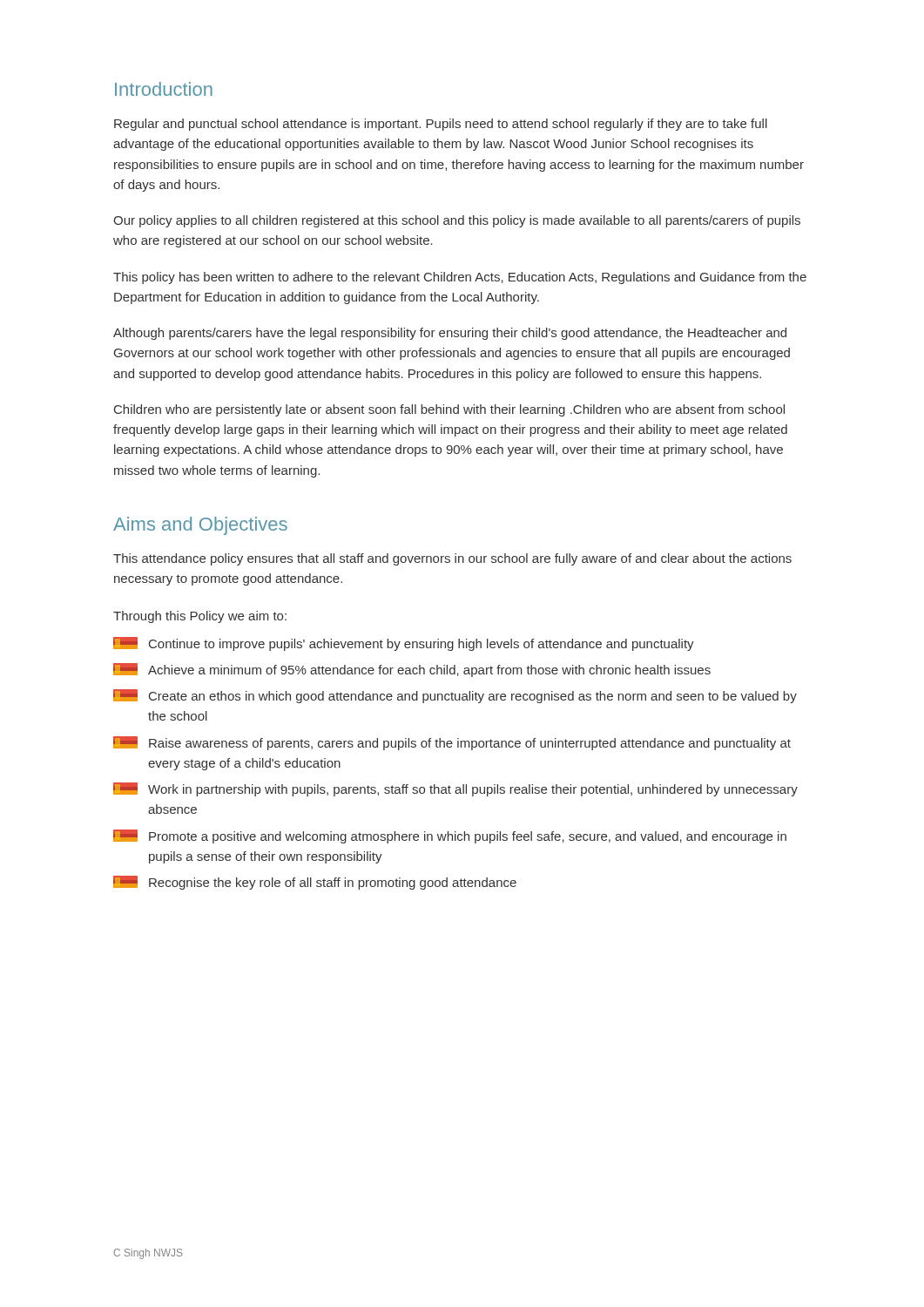Select the text block that says "Our policy applies"
This screenshot has width=924, height=1307.
pos(457,230)
